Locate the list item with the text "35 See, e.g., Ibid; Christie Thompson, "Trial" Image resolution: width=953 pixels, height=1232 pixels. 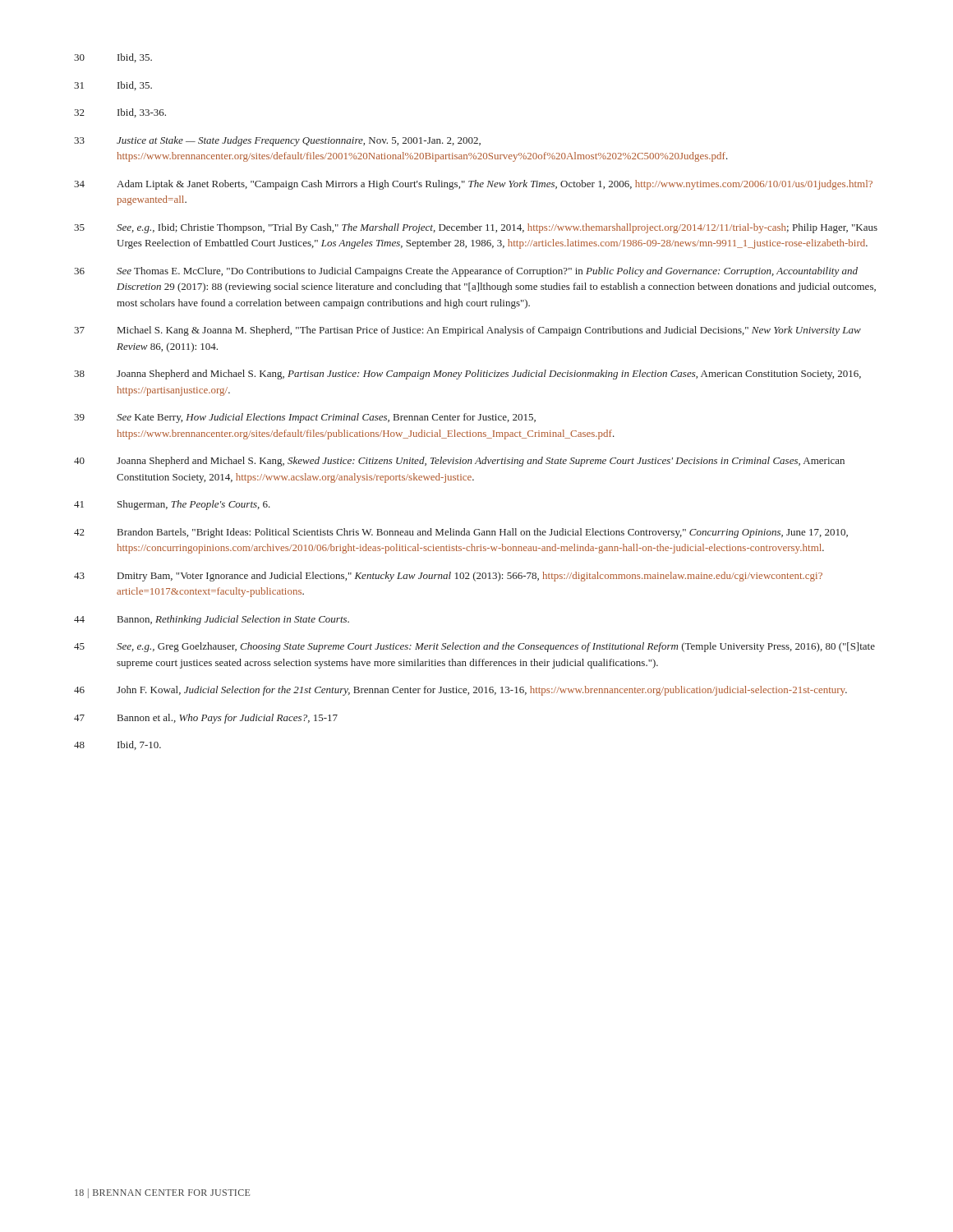(x=481, y=235)
